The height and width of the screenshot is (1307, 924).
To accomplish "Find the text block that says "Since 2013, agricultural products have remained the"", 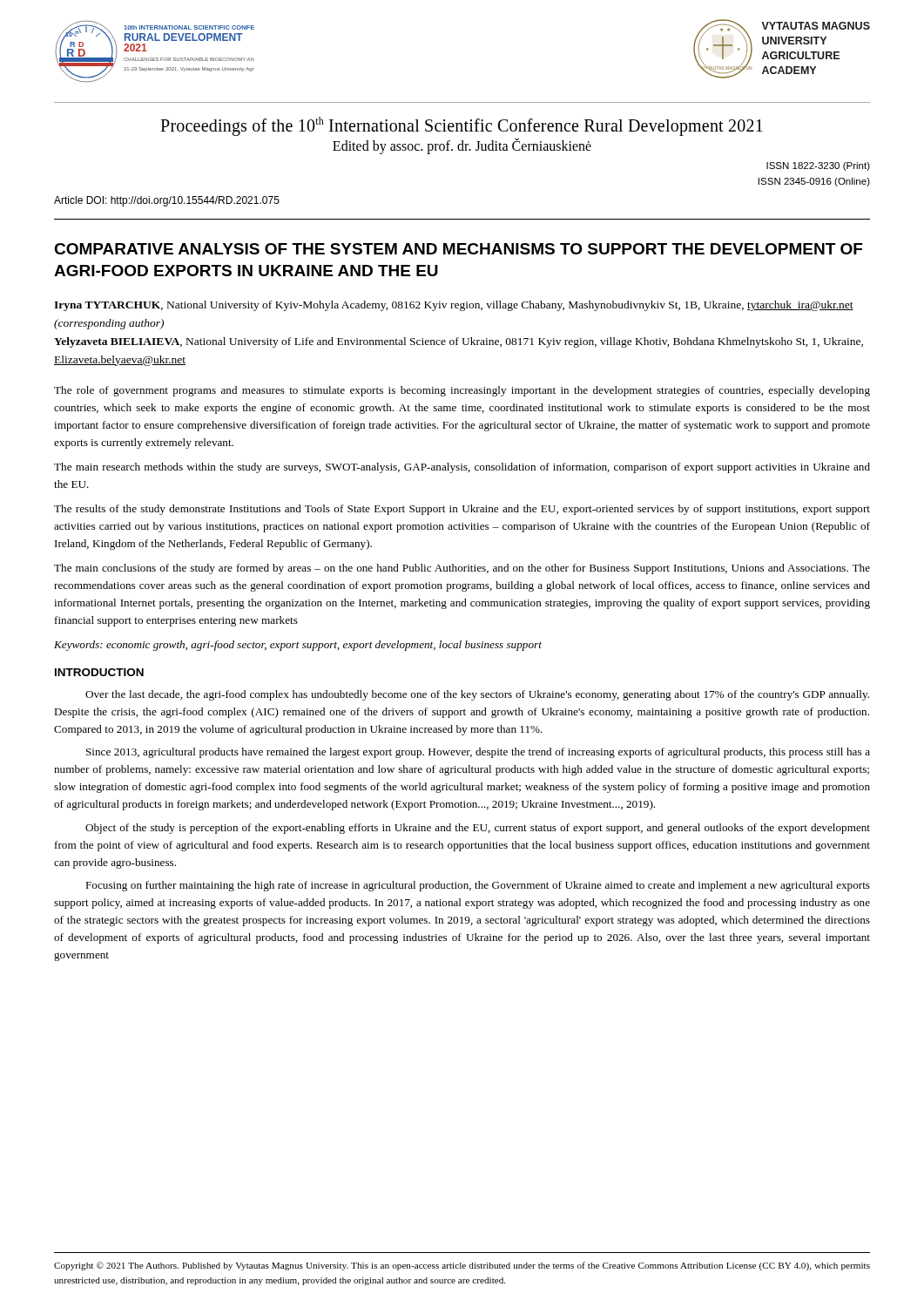I will (462, 778).
